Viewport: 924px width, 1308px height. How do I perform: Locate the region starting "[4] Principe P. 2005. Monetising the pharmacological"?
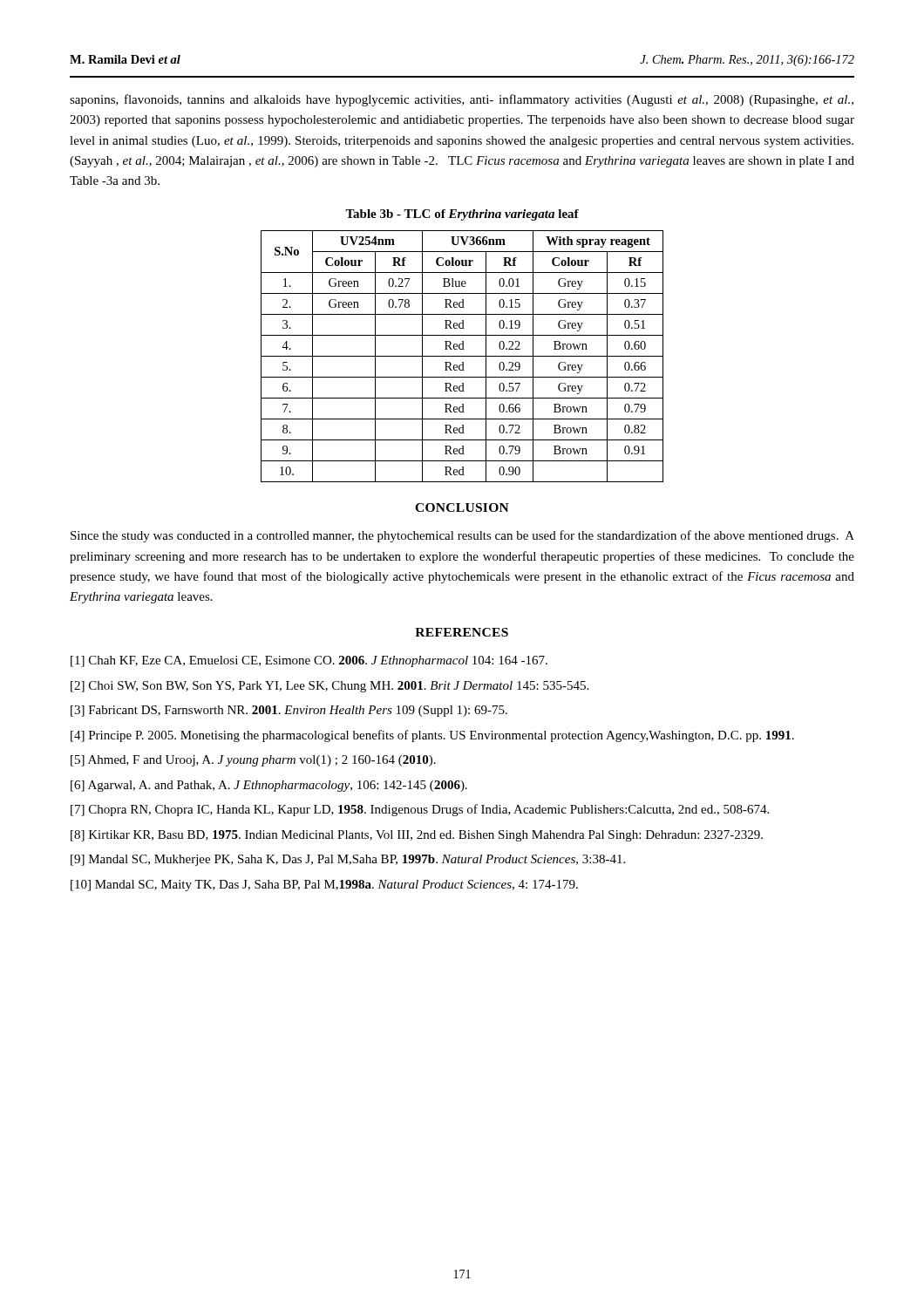[432, 735]
